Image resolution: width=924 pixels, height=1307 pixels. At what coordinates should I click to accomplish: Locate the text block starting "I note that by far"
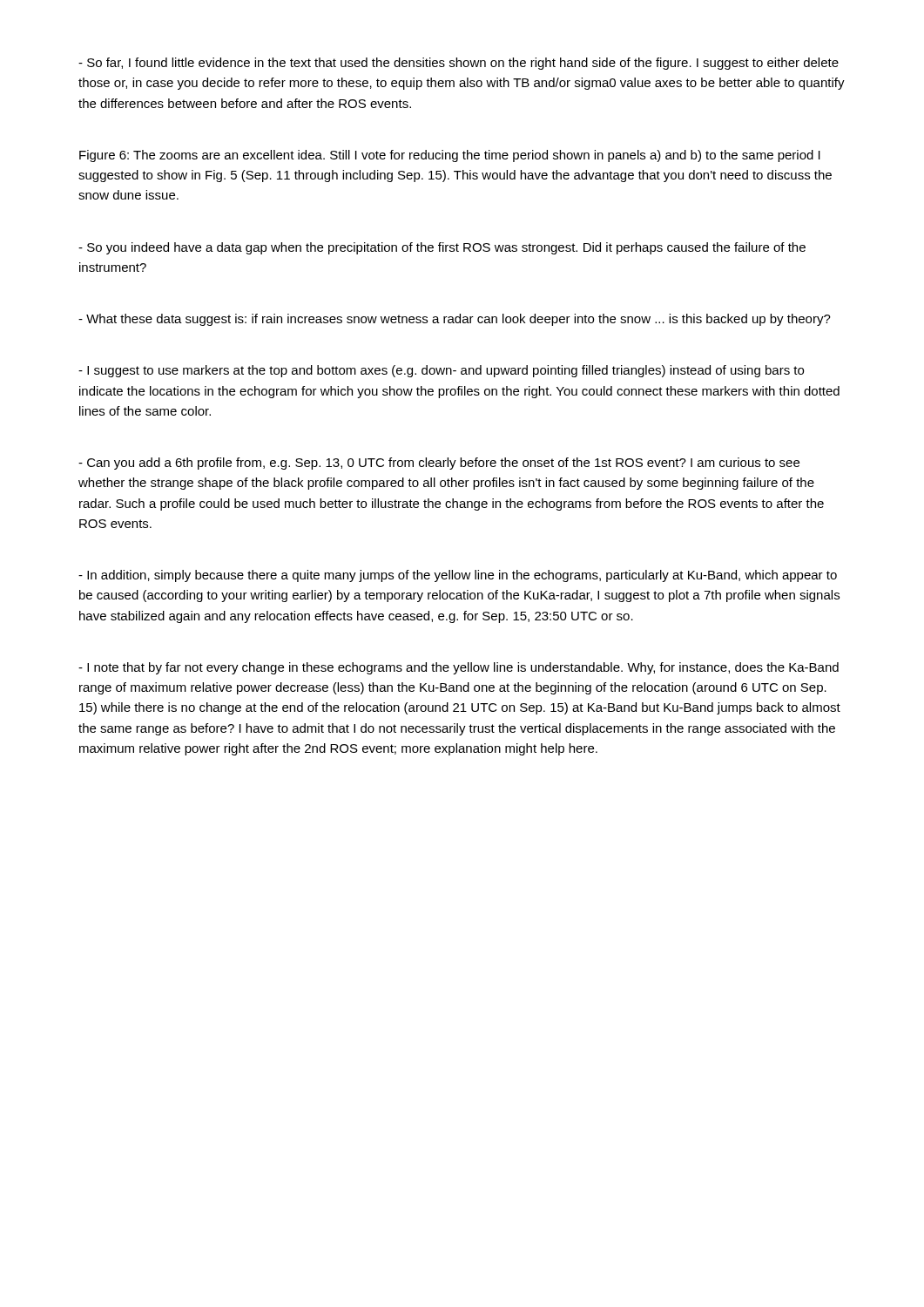pyautogui.click(x=459, y=707)
